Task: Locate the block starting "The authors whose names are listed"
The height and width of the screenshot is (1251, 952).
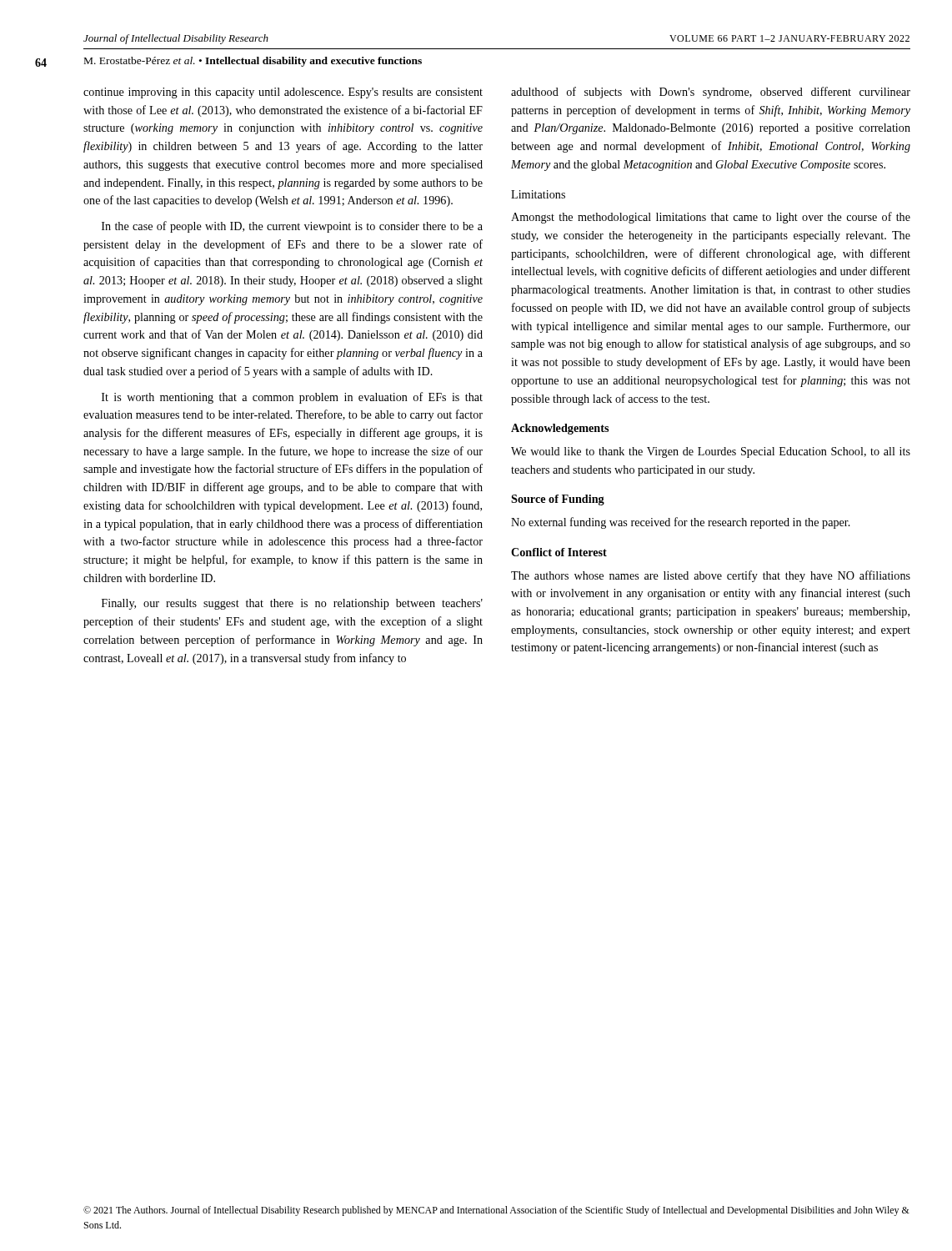Action: pyautogui.click(x=711, y=612)
